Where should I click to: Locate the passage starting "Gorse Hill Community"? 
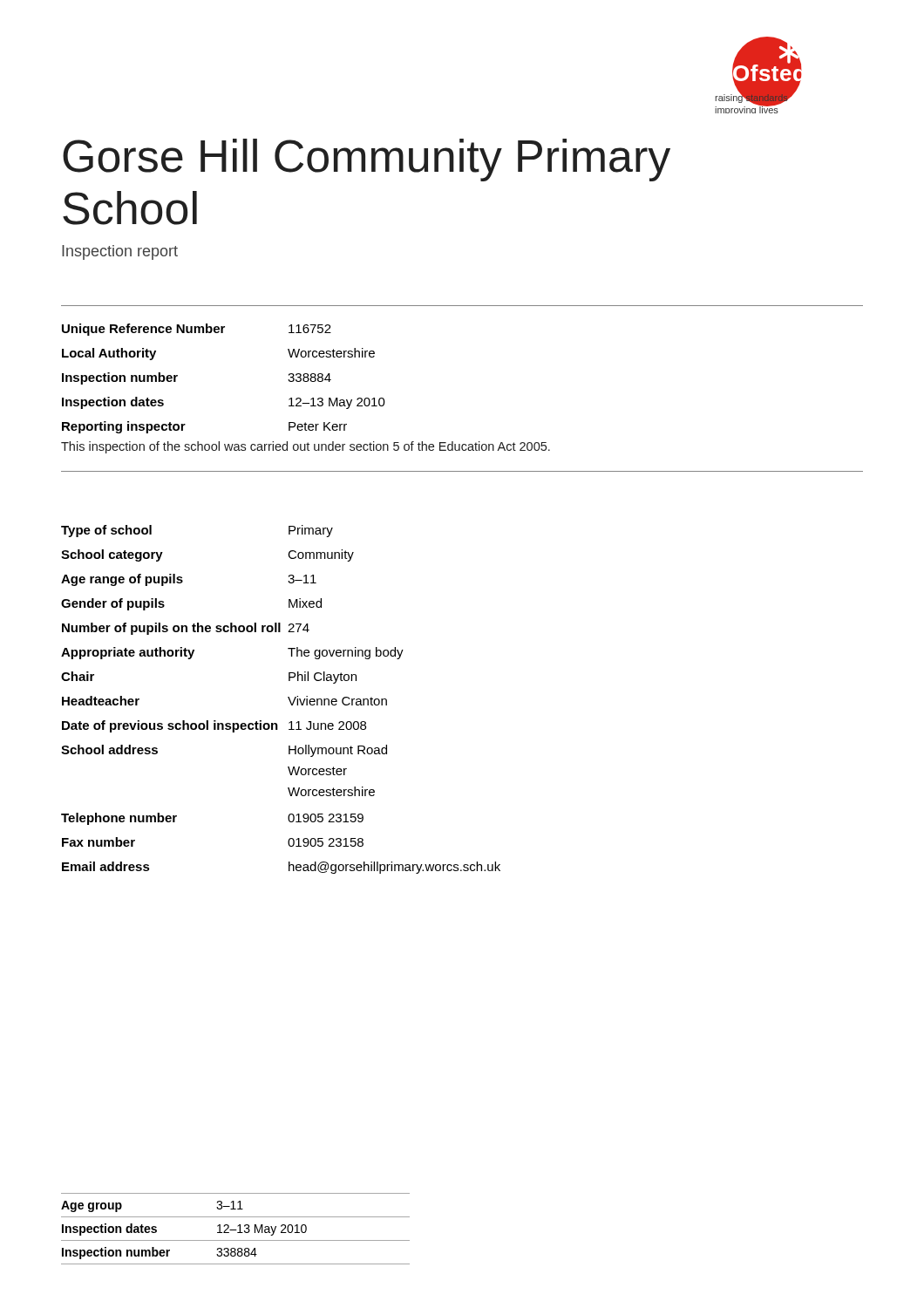coord(367,160)
